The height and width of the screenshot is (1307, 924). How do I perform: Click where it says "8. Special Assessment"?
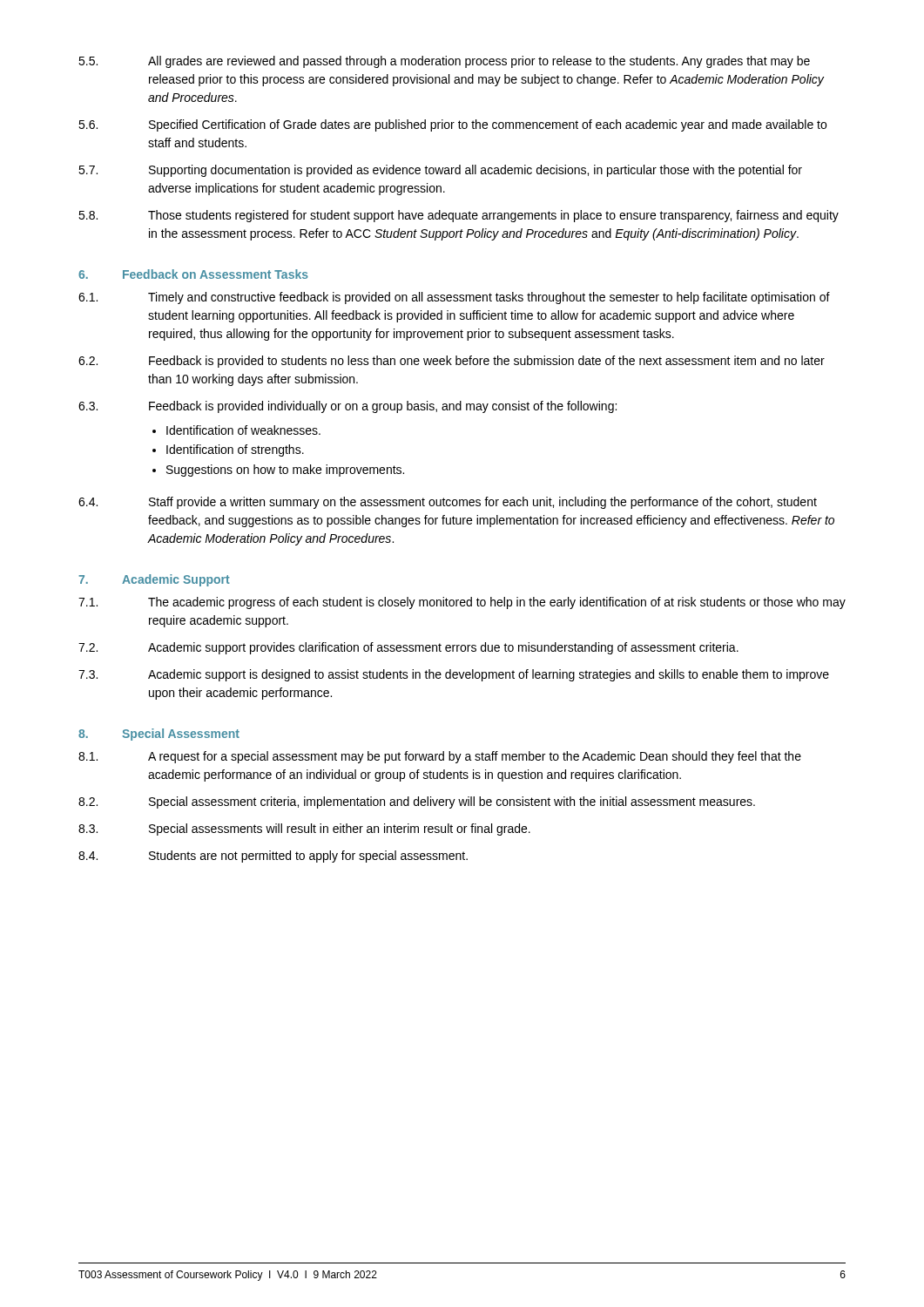159,734
